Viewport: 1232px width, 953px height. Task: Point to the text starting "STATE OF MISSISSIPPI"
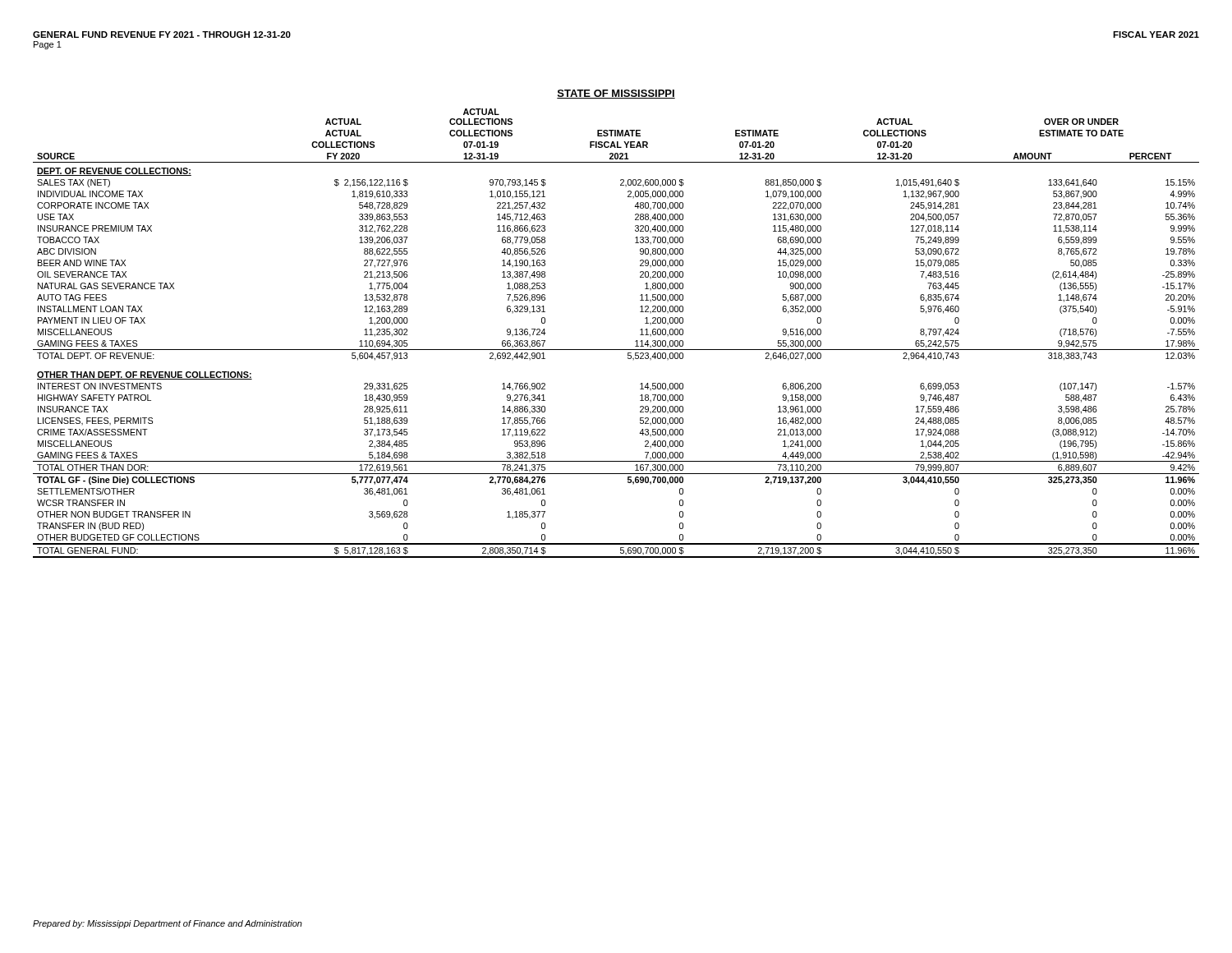(x=616, y=93)
